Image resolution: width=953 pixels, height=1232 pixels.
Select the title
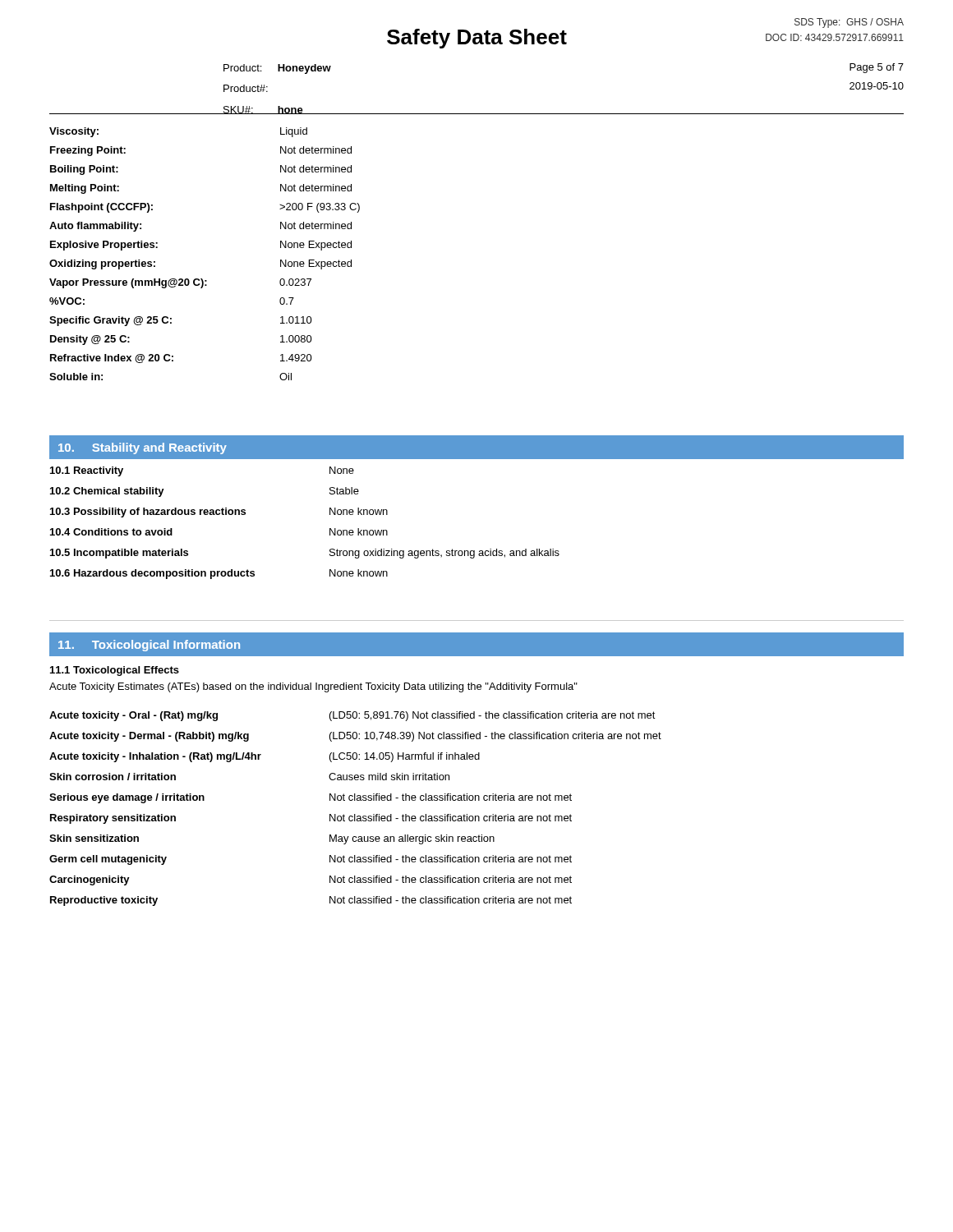pyautogui.click(x=476, y=37)
